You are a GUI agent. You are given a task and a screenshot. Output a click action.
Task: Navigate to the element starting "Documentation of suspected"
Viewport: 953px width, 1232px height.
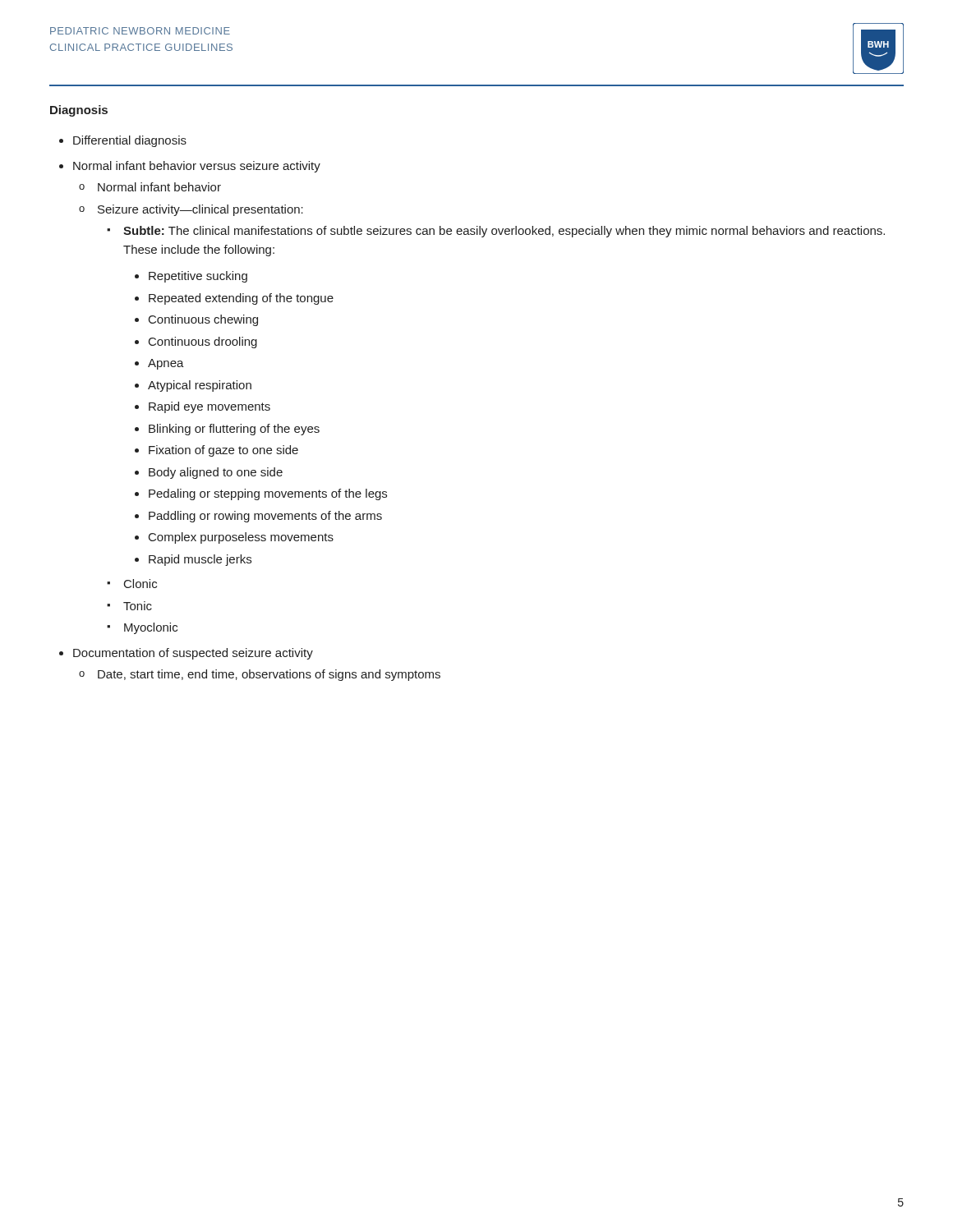tap(193, 654)
